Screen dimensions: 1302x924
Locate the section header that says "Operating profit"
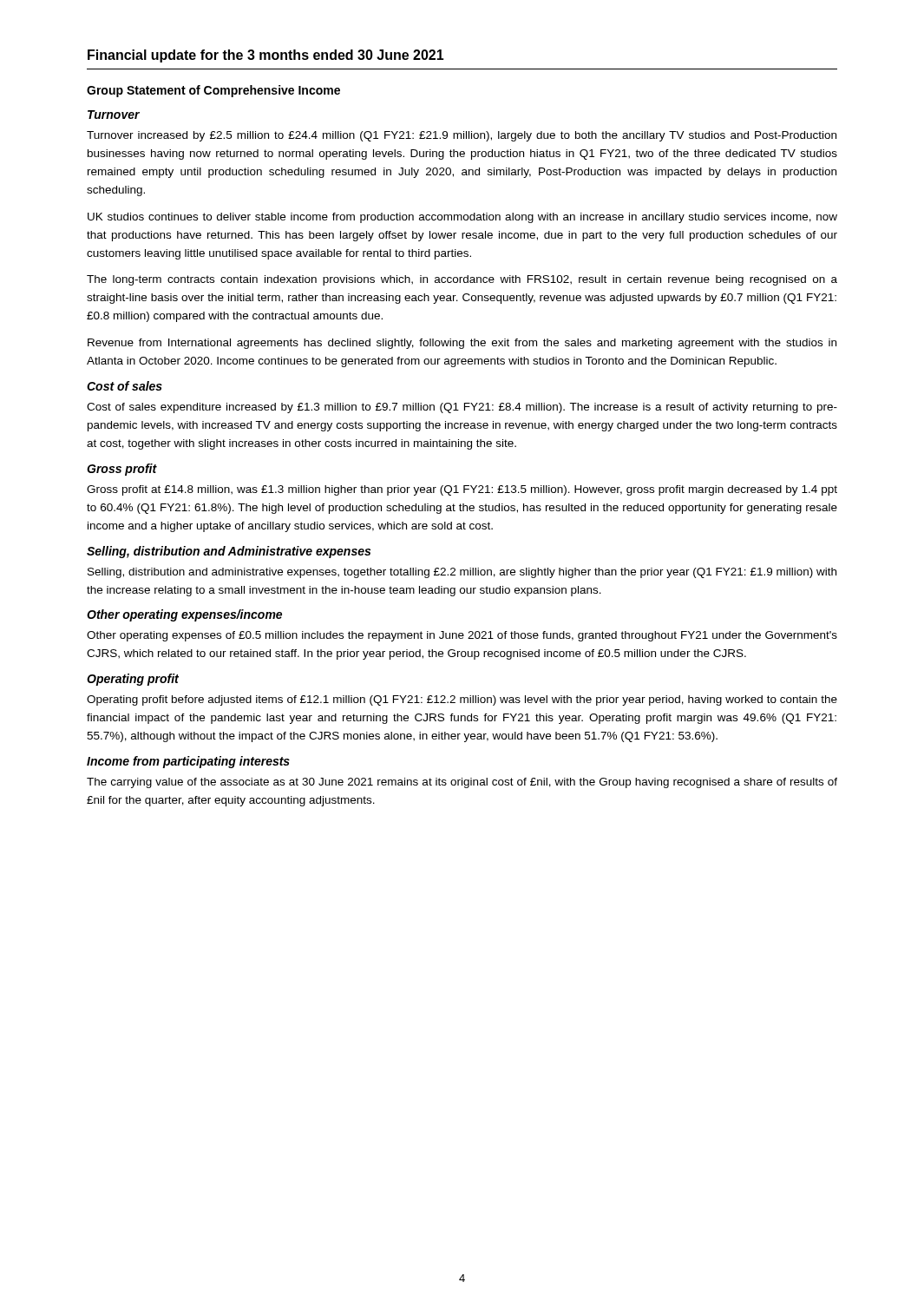click(133, 679)
